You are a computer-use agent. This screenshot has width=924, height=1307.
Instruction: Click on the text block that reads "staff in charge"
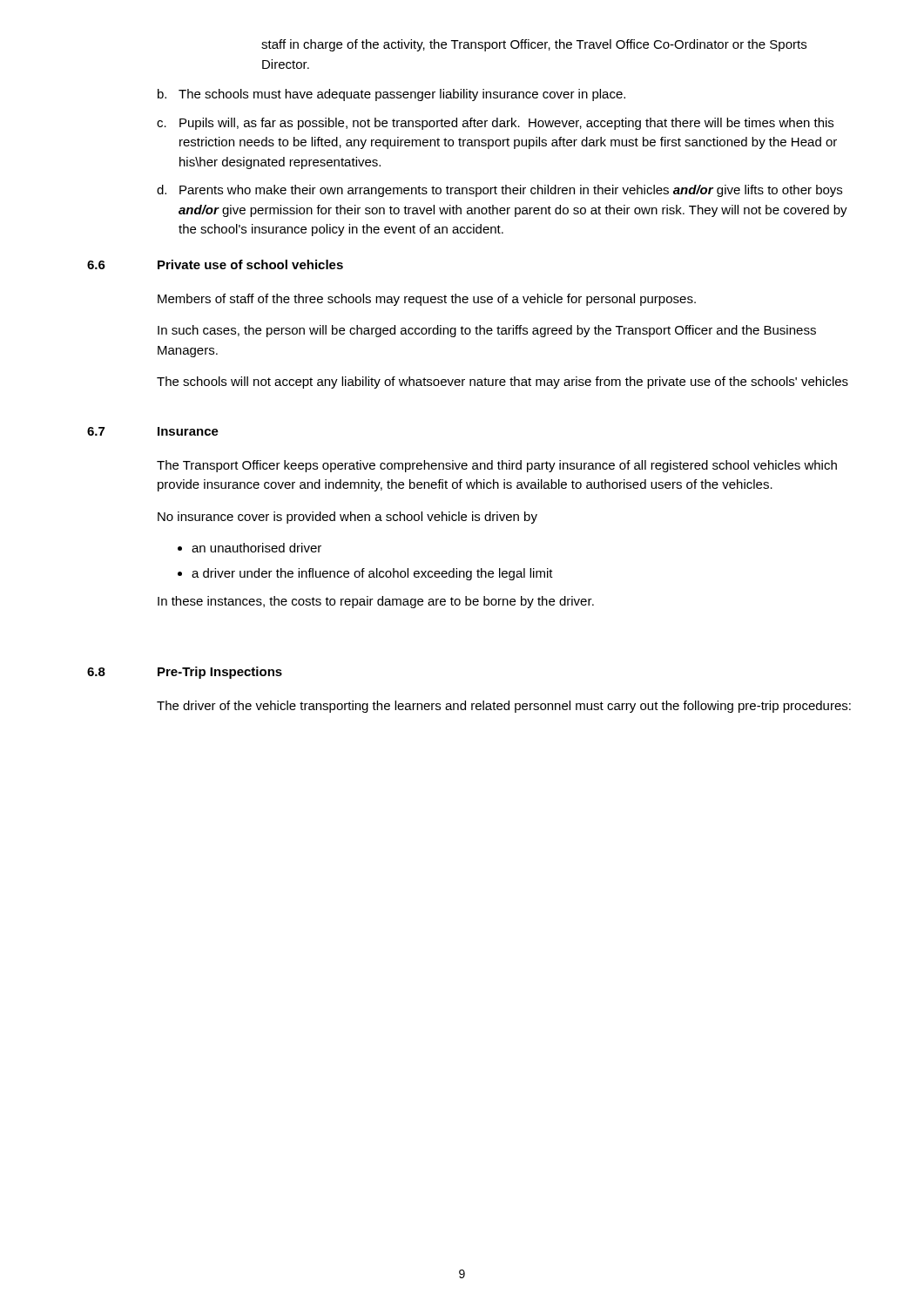[534, 54]
